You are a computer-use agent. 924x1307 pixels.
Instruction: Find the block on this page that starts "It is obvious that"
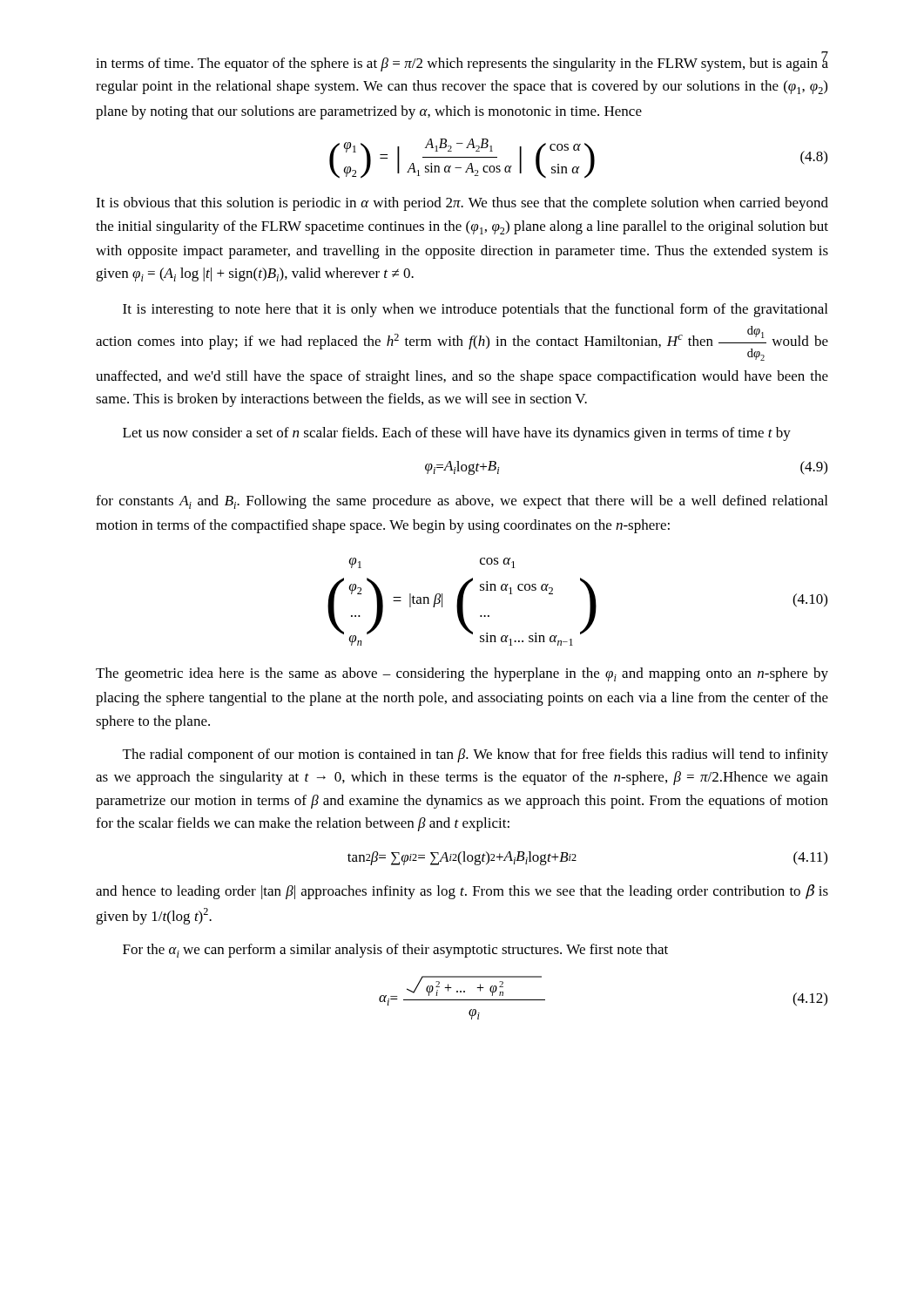tap(462, 240)
